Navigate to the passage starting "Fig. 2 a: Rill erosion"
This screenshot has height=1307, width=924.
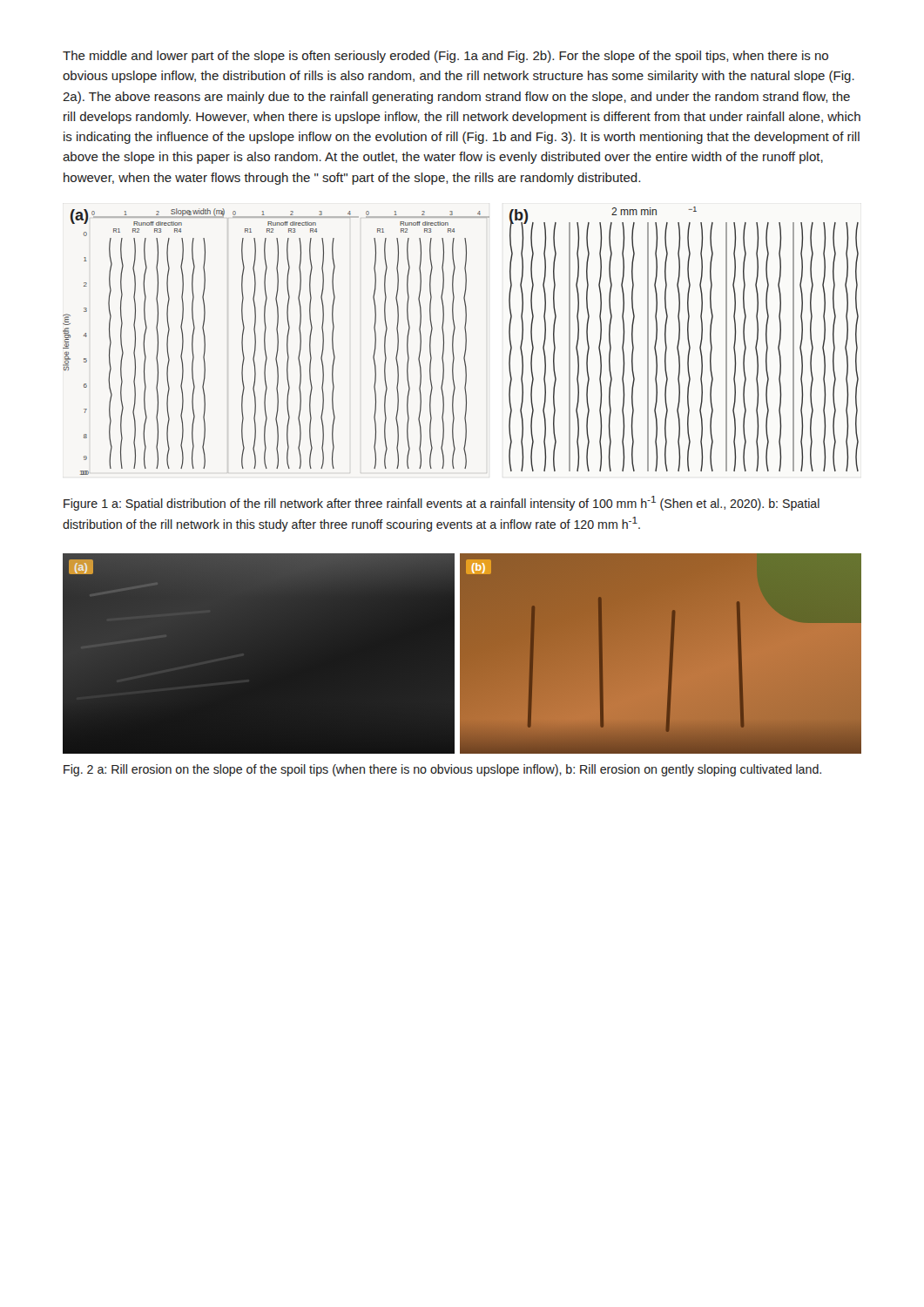(x=443, y=769)
